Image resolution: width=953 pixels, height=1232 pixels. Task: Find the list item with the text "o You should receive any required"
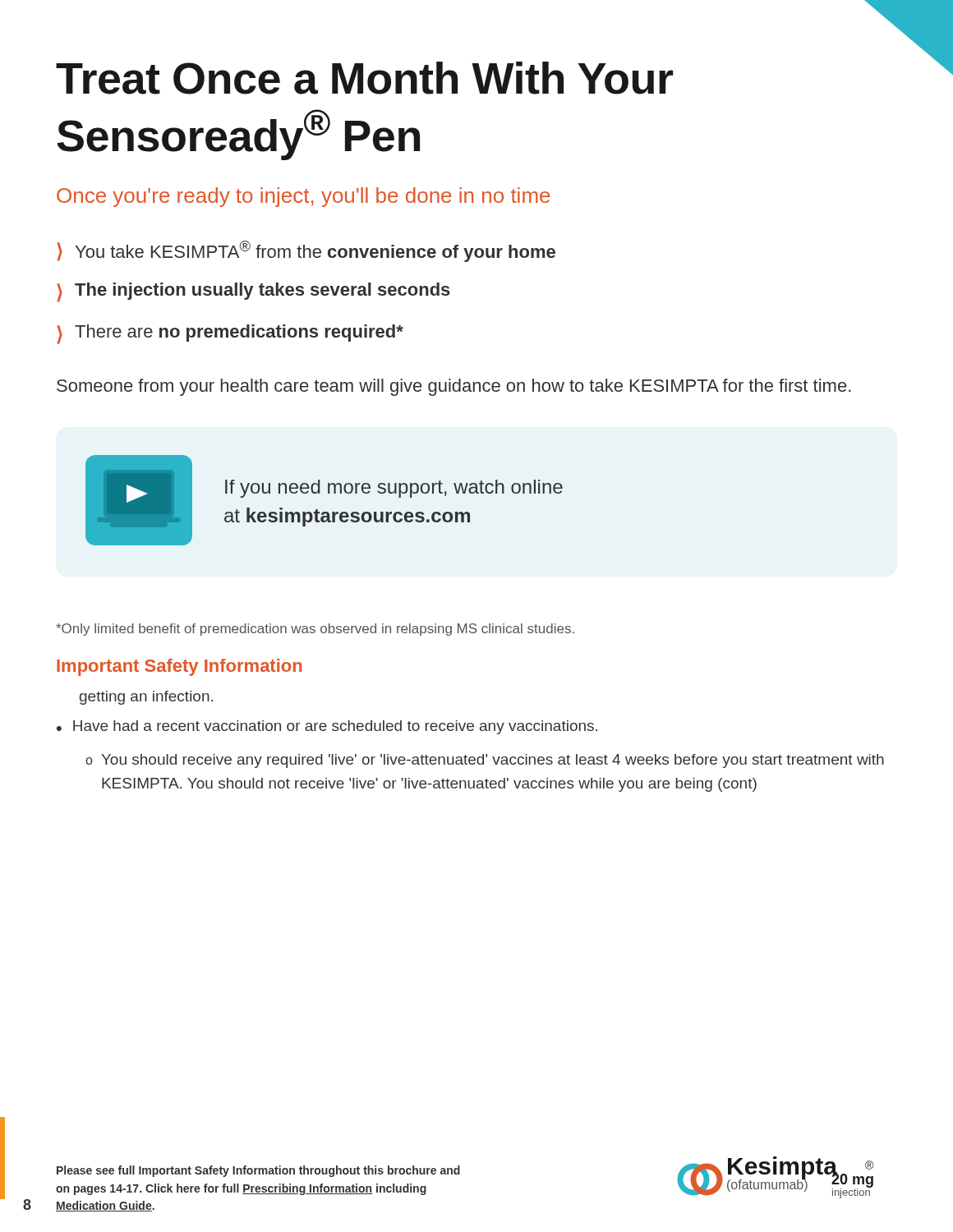491,772
